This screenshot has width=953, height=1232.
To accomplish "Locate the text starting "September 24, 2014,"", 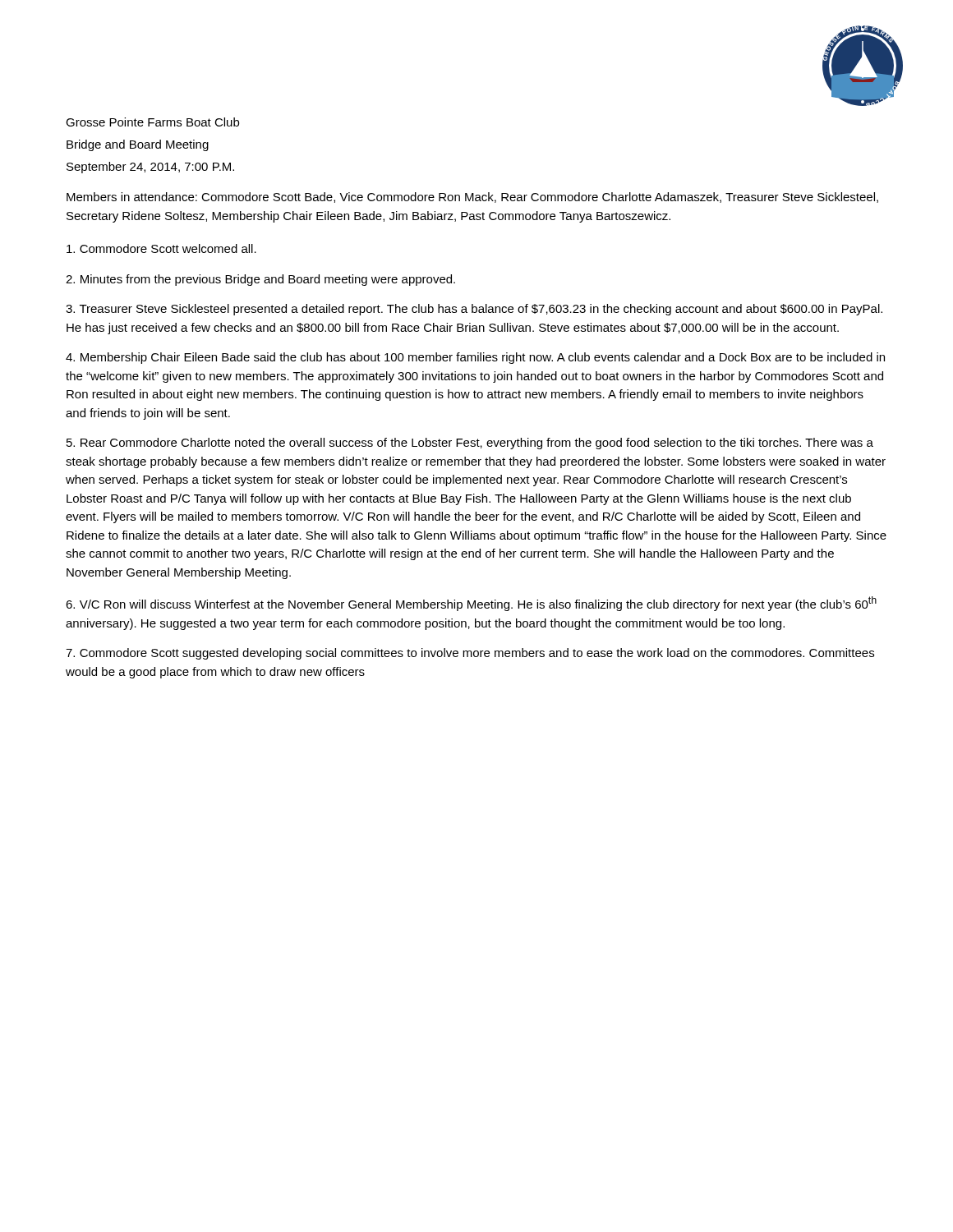I will pyautogui.click(x=151, y=166).
